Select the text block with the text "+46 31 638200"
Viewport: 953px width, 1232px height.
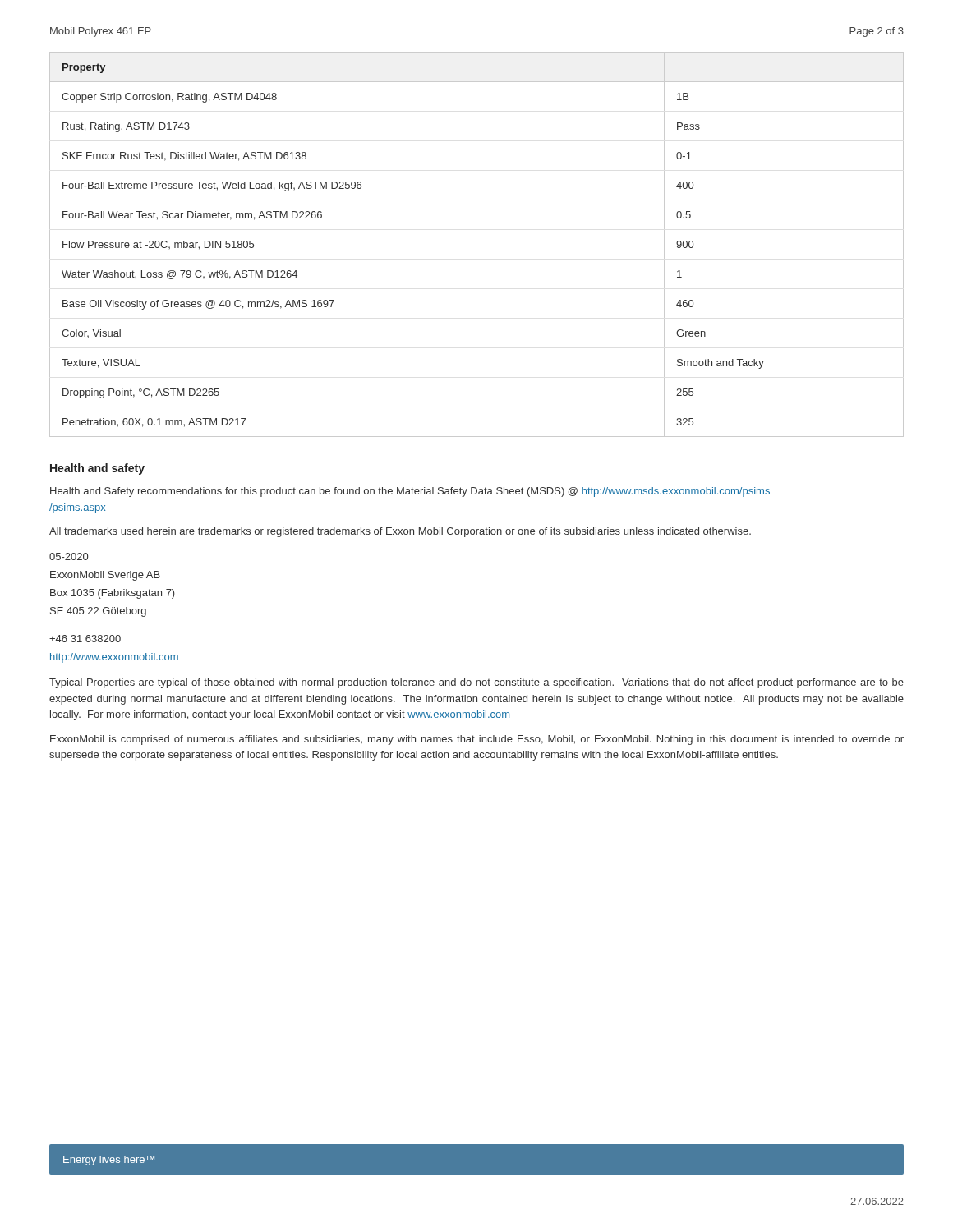tap(114, 648)
